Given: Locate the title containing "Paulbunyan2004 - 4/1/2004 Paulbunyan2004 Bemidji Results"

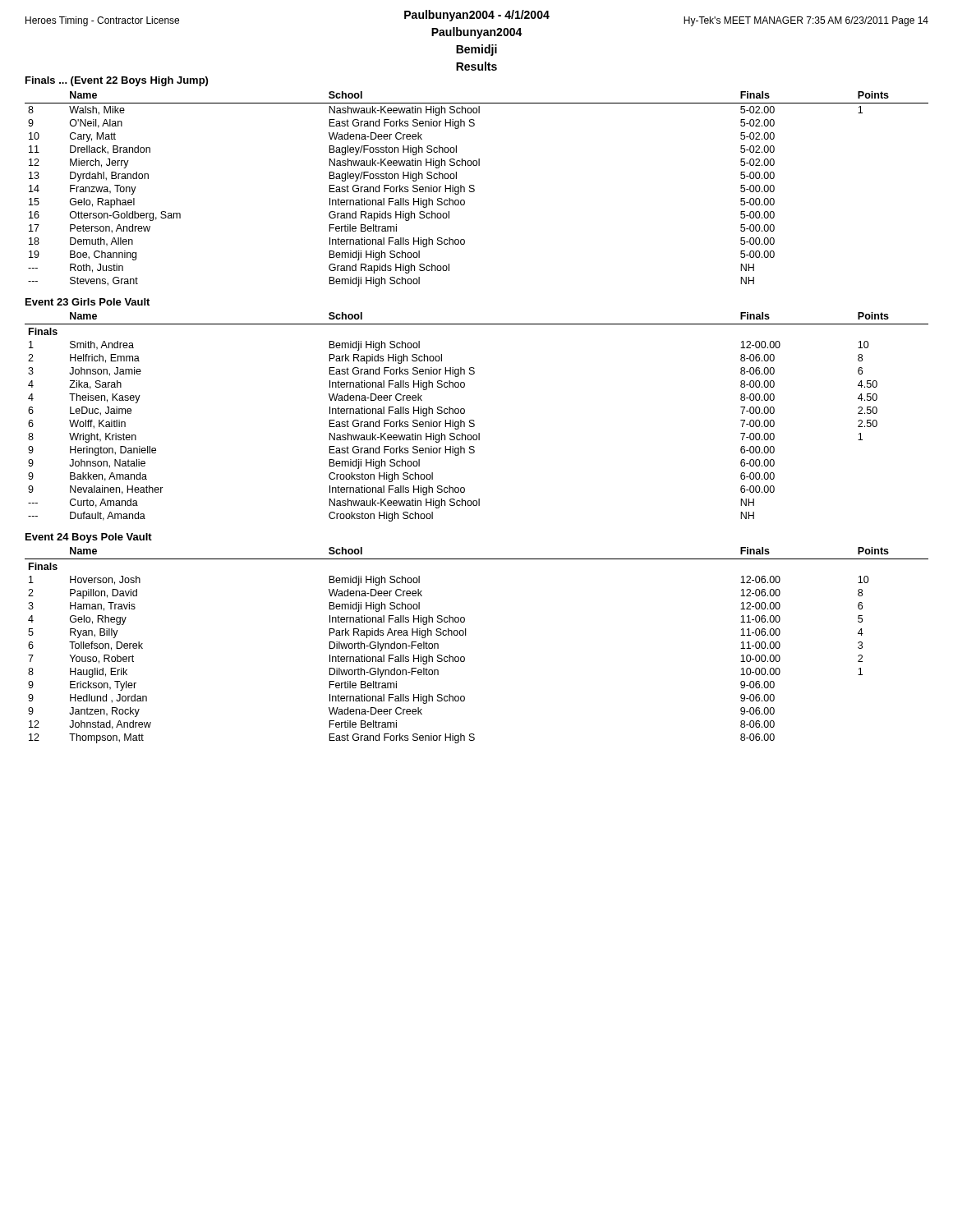Looking at the screenshot, I should [x=476, y=41].
